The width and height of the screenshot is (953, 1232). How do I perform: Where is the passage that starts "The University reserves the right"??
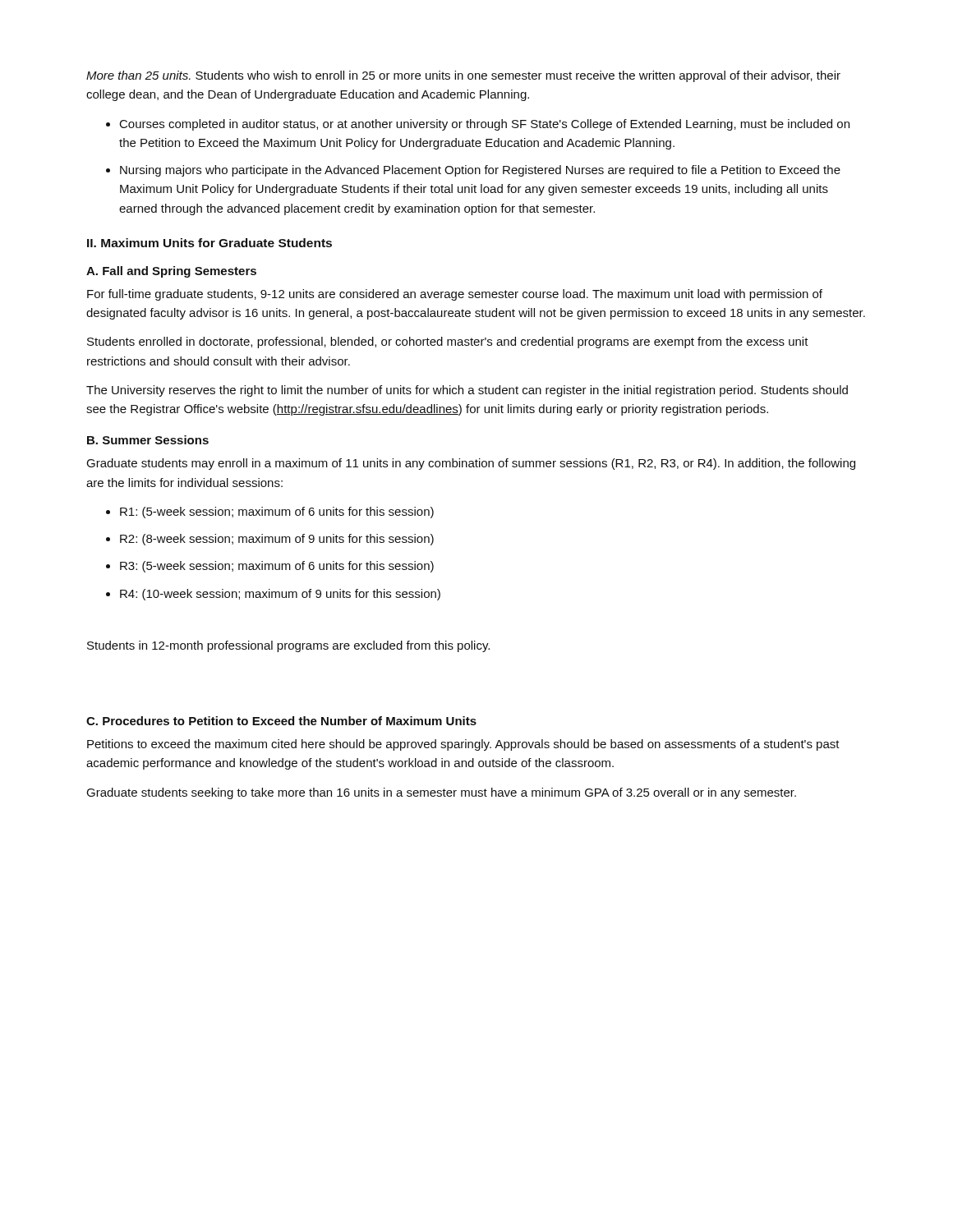[467, 399]
